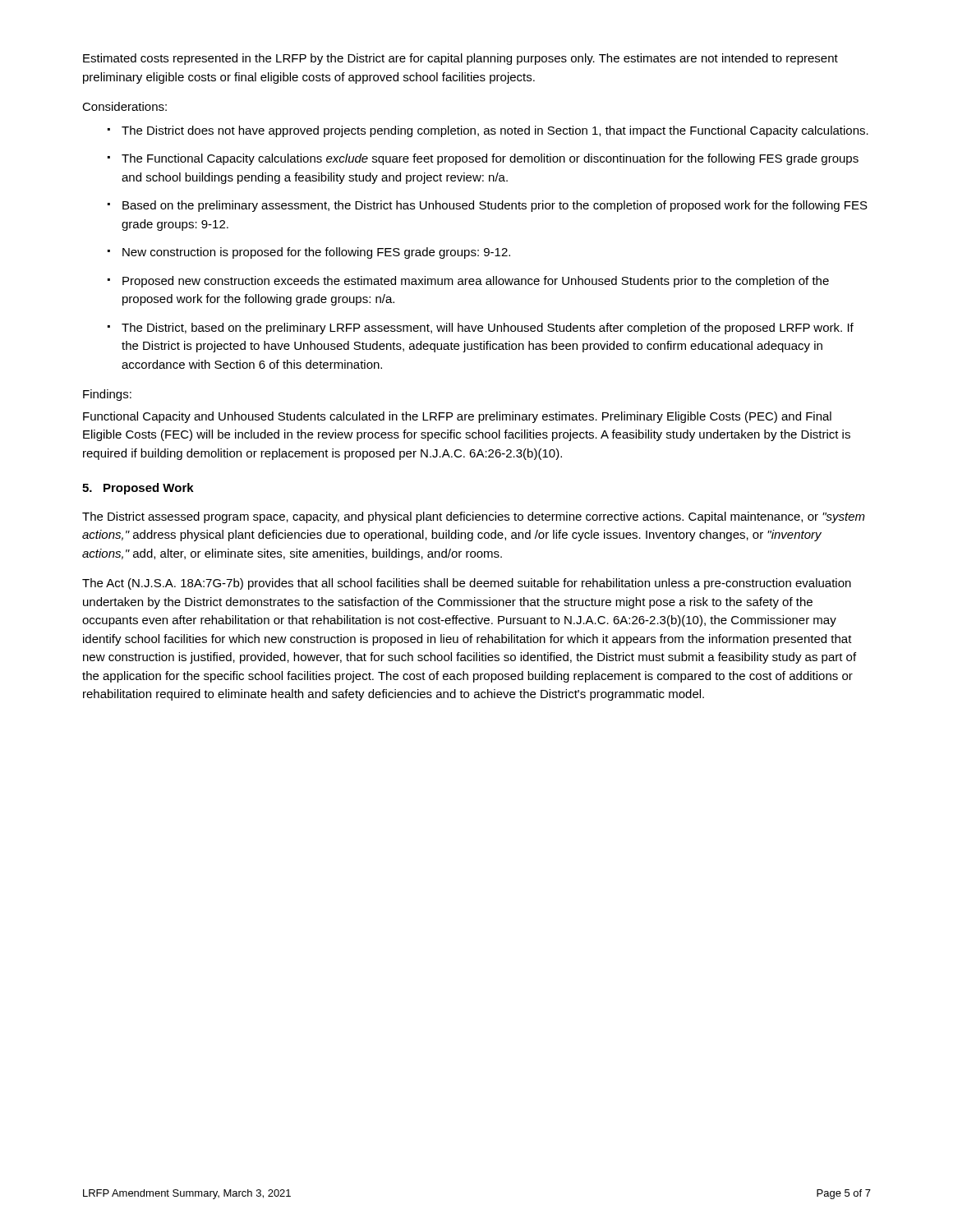Point to the block beginning "Functional Capacity and Unhoused Students calculated in the"

(476, 435)
